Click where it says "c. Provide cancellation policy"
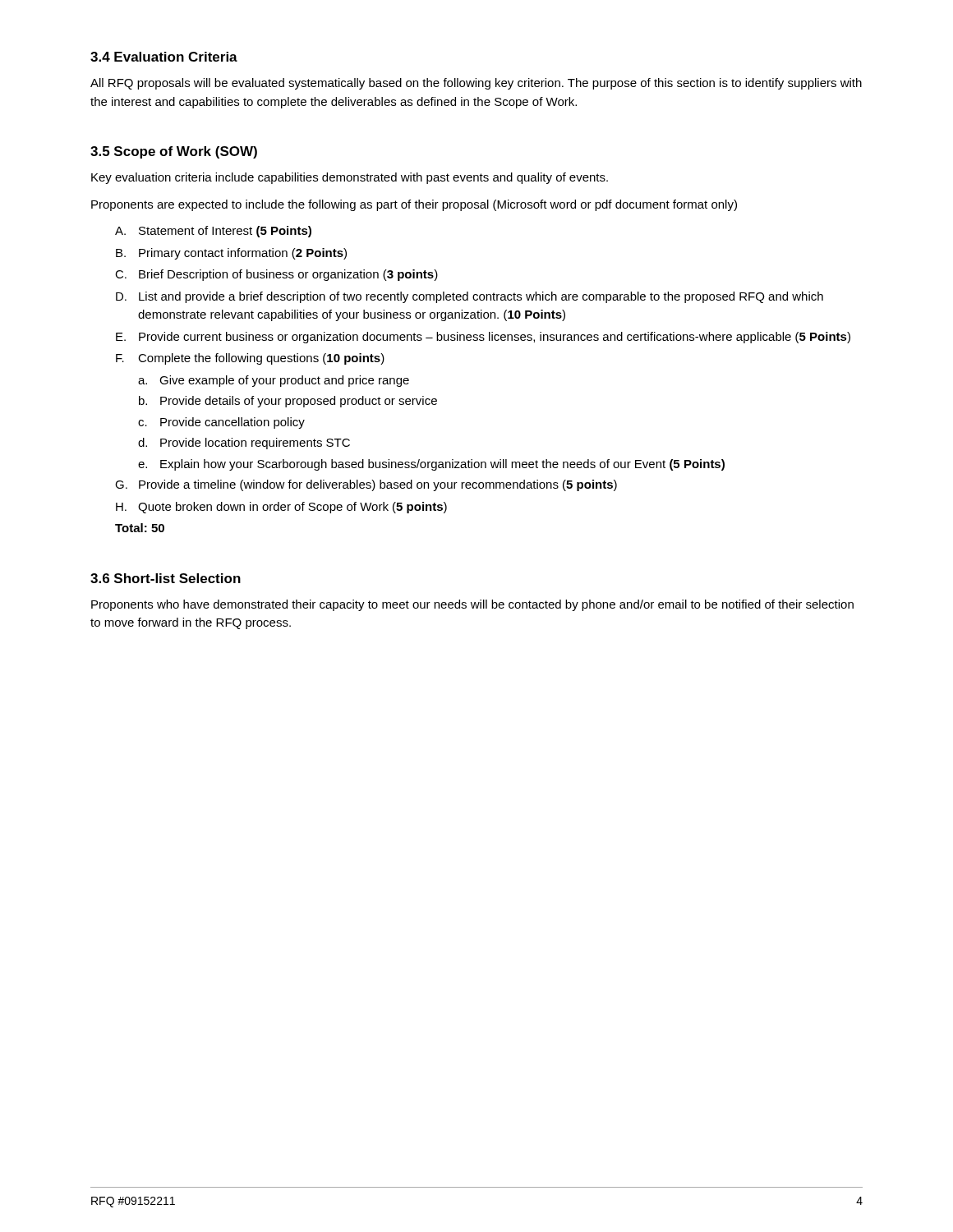Image resolution: width=953 pixels, height=1232 pixels. 221,423
